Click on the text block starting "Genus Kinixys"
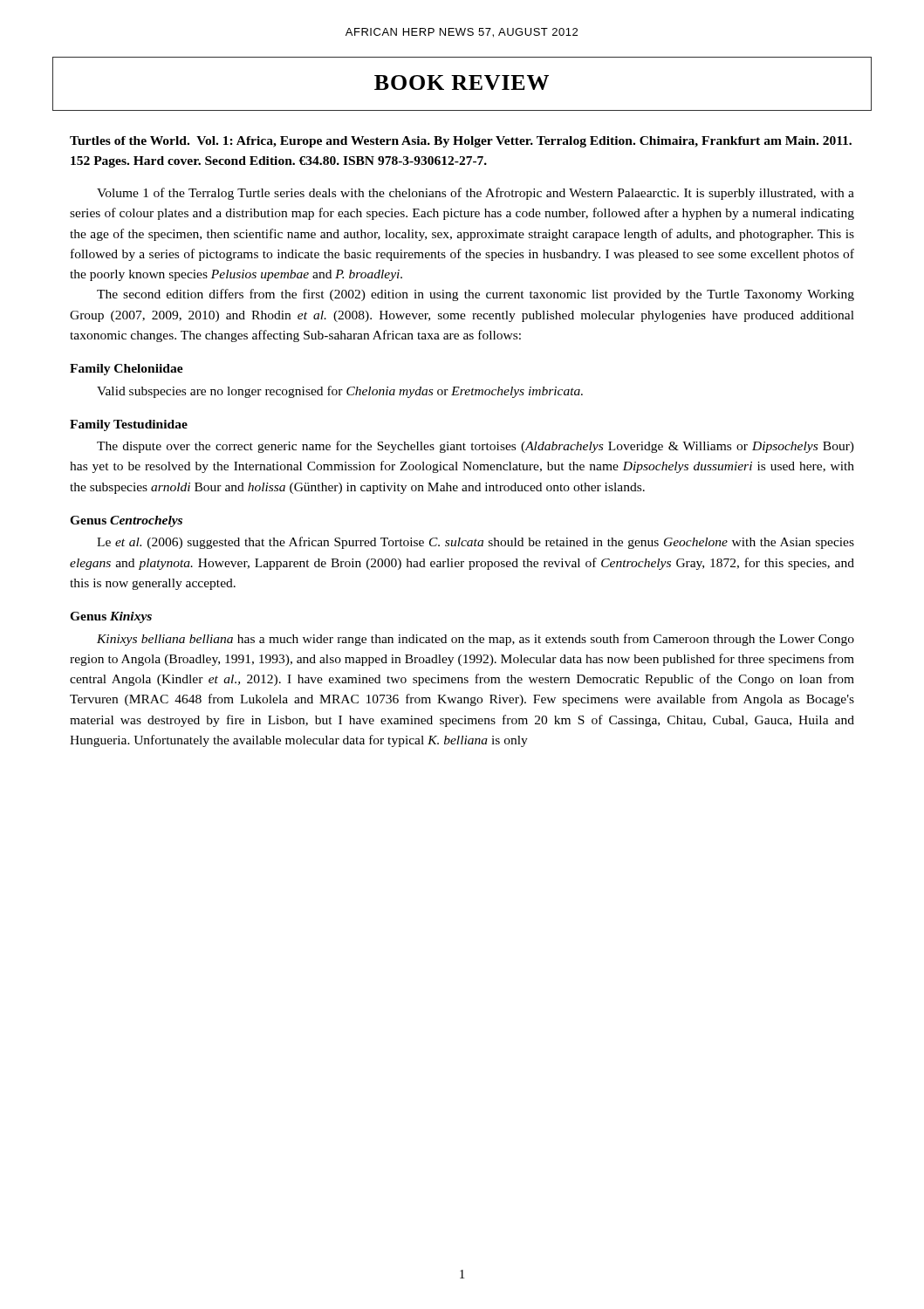This screenshot has width=924, height=1309. click(x=111, y=616)
